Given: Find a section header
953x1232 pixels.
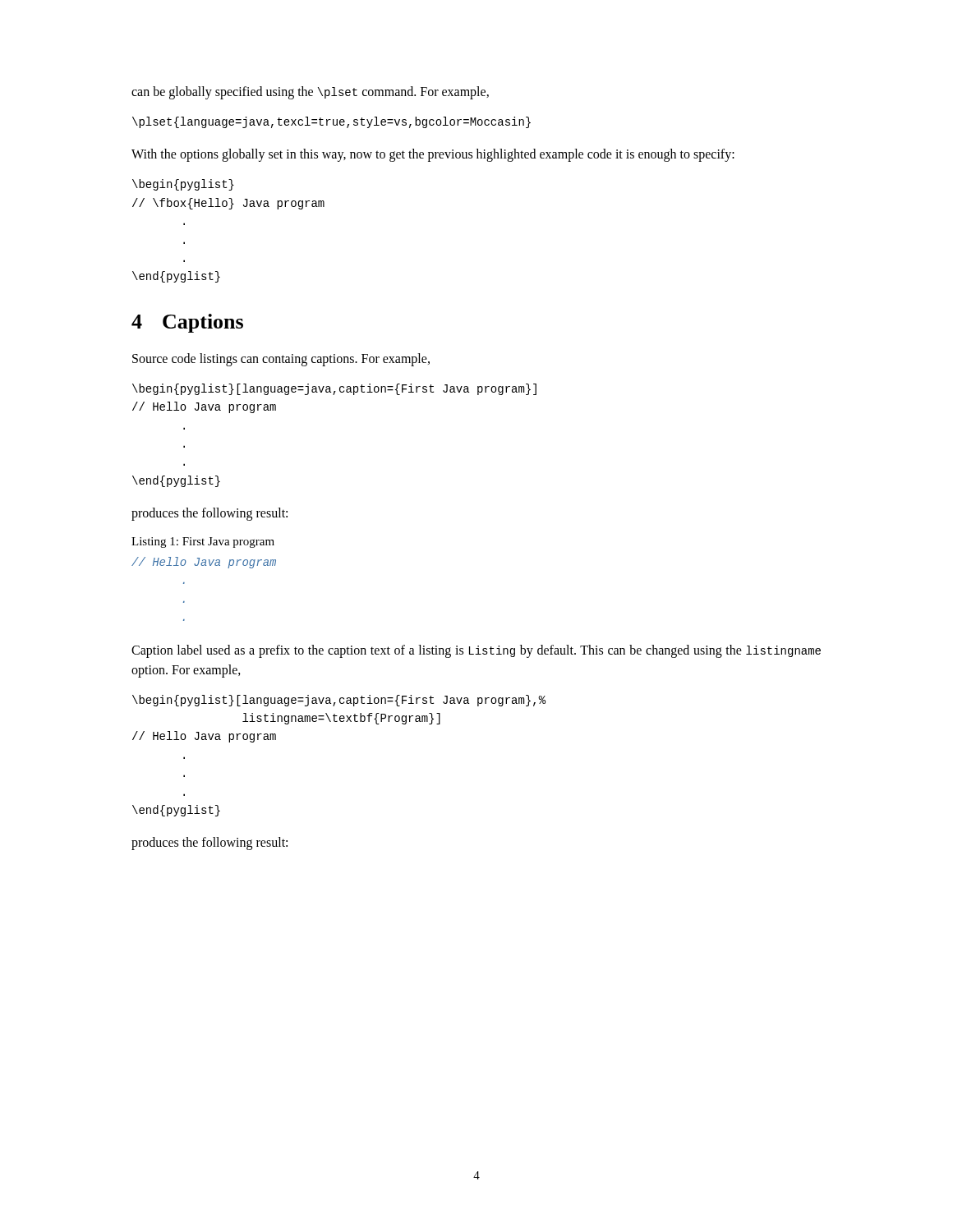Looking at the screenshot, I should (x=476, y=322).
